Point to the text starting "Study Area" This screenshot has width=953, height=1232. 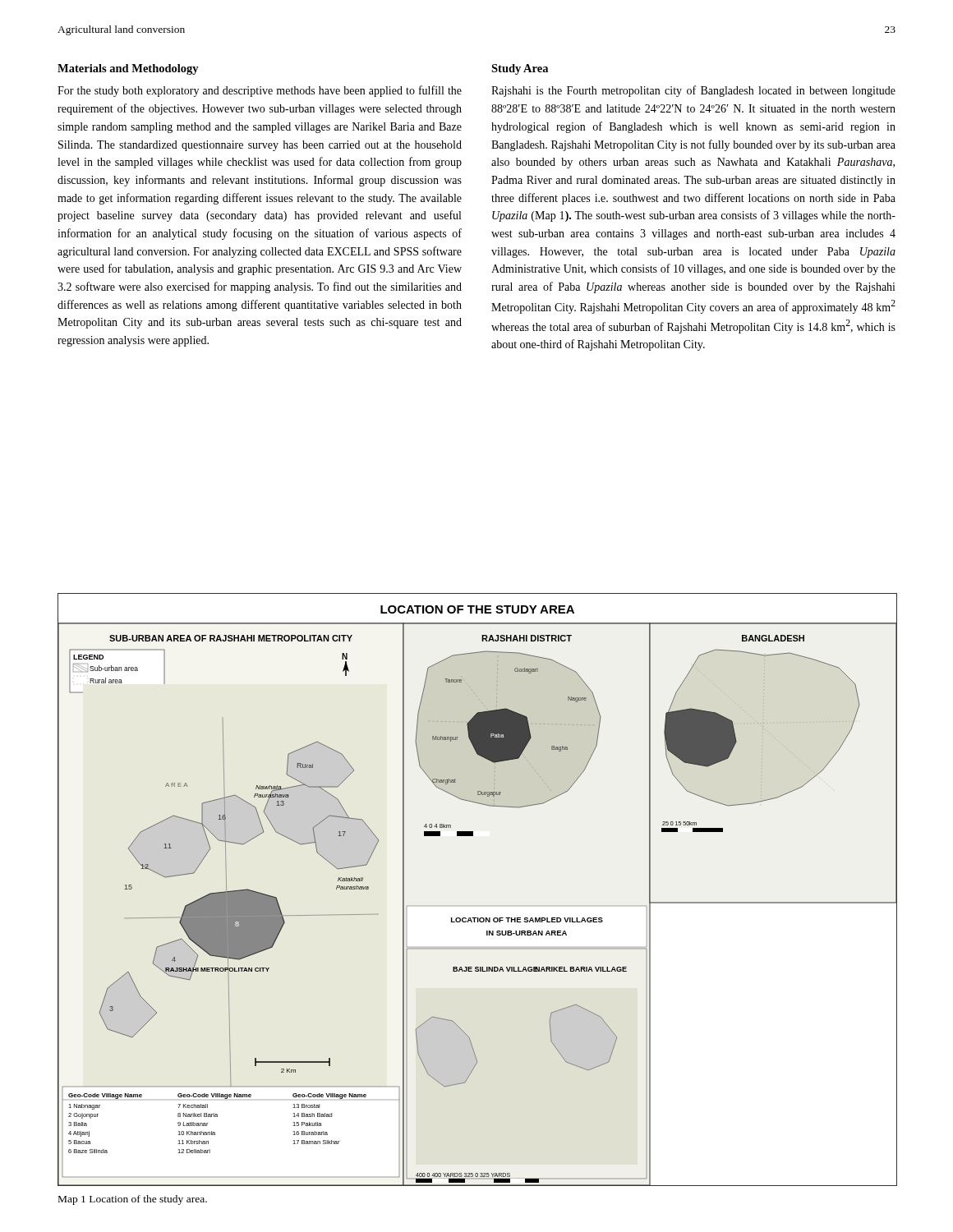tap(520, 68)
